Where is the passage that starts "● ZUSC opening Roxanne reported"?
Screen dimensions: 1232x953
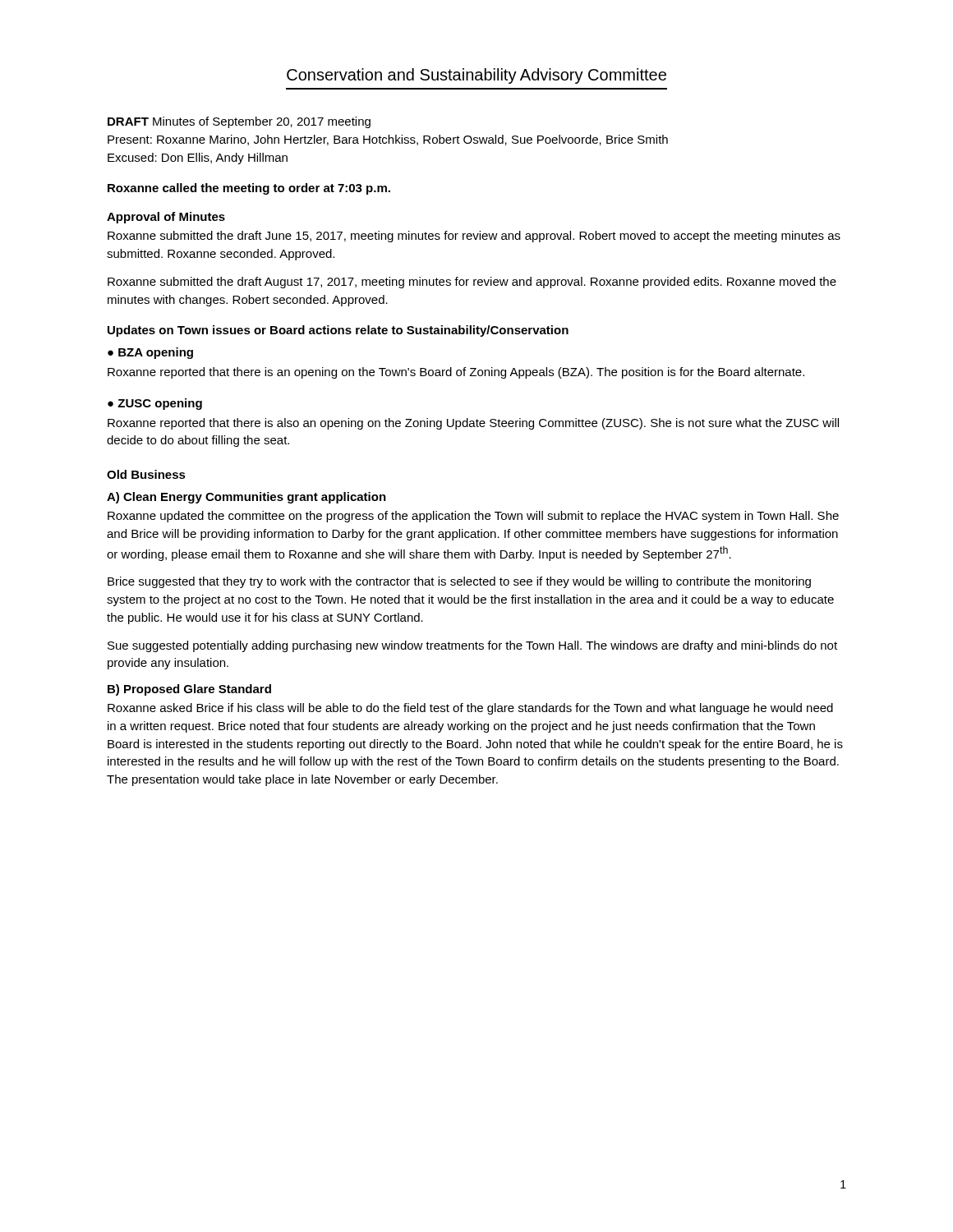tap(476, 423)
